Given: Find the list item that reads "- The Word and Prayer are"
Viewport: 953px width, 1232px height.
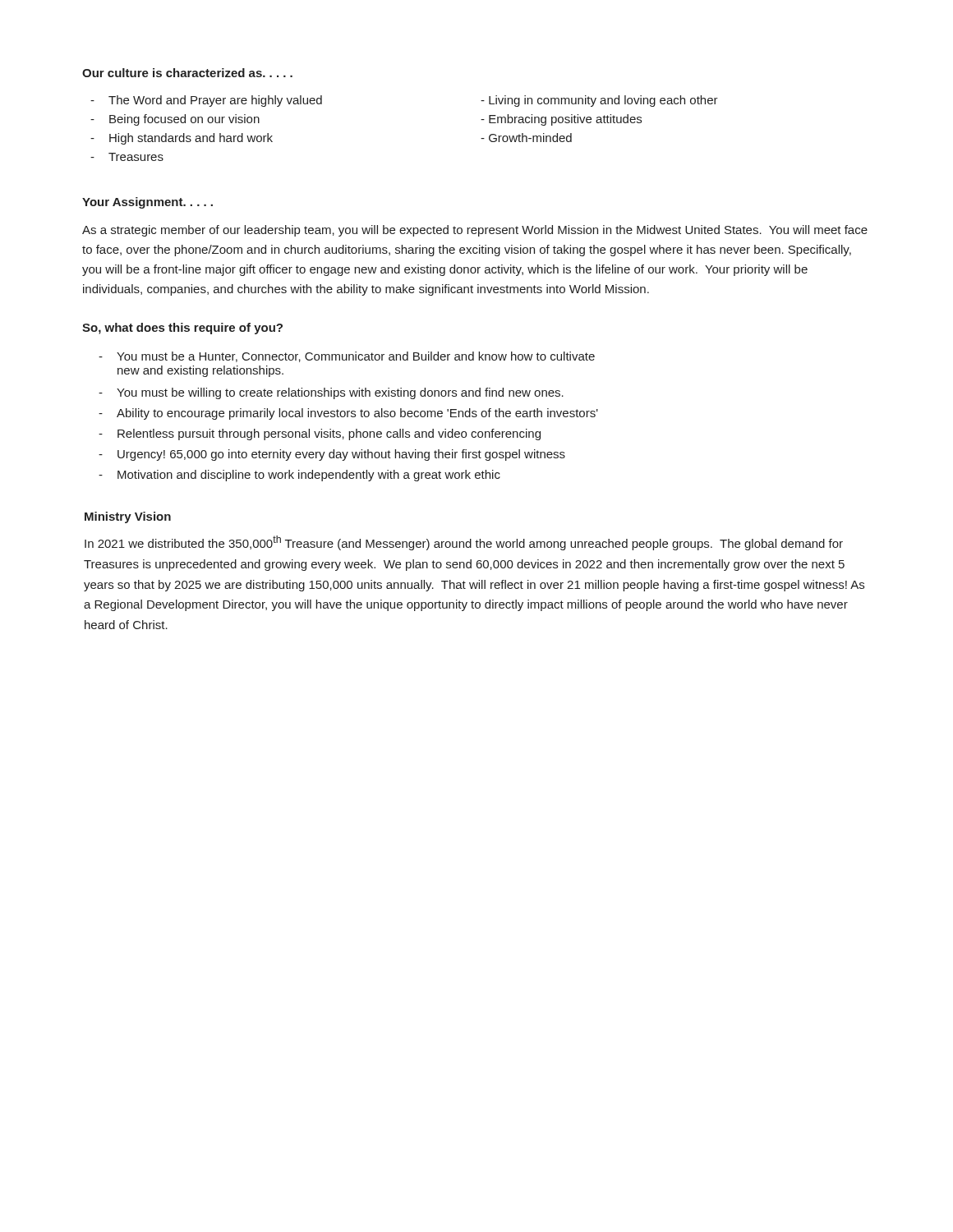Looking at the screenshot, I should [x=206, y=100].
